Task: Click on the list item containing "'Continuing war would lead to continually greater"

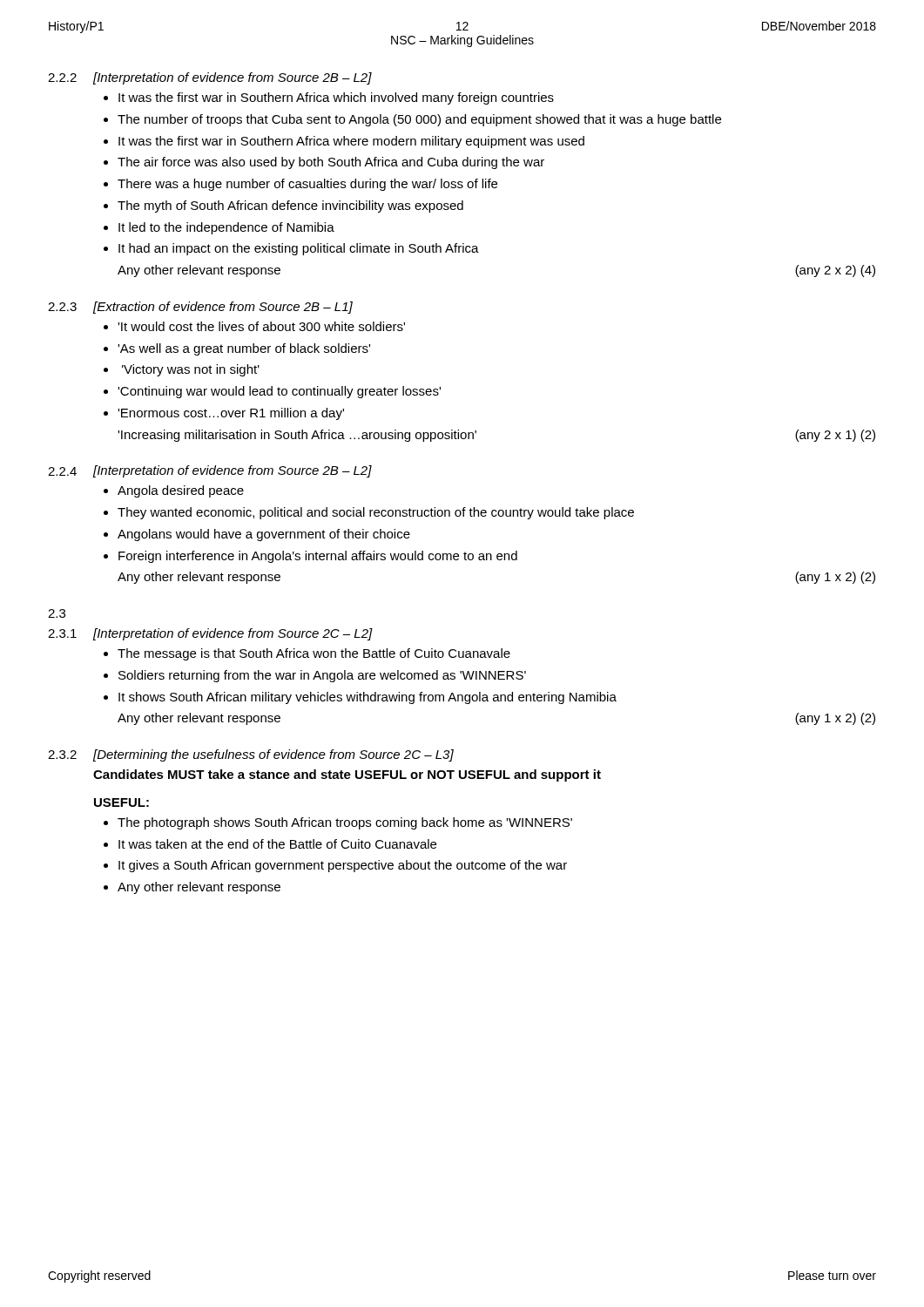Action: 279,391
